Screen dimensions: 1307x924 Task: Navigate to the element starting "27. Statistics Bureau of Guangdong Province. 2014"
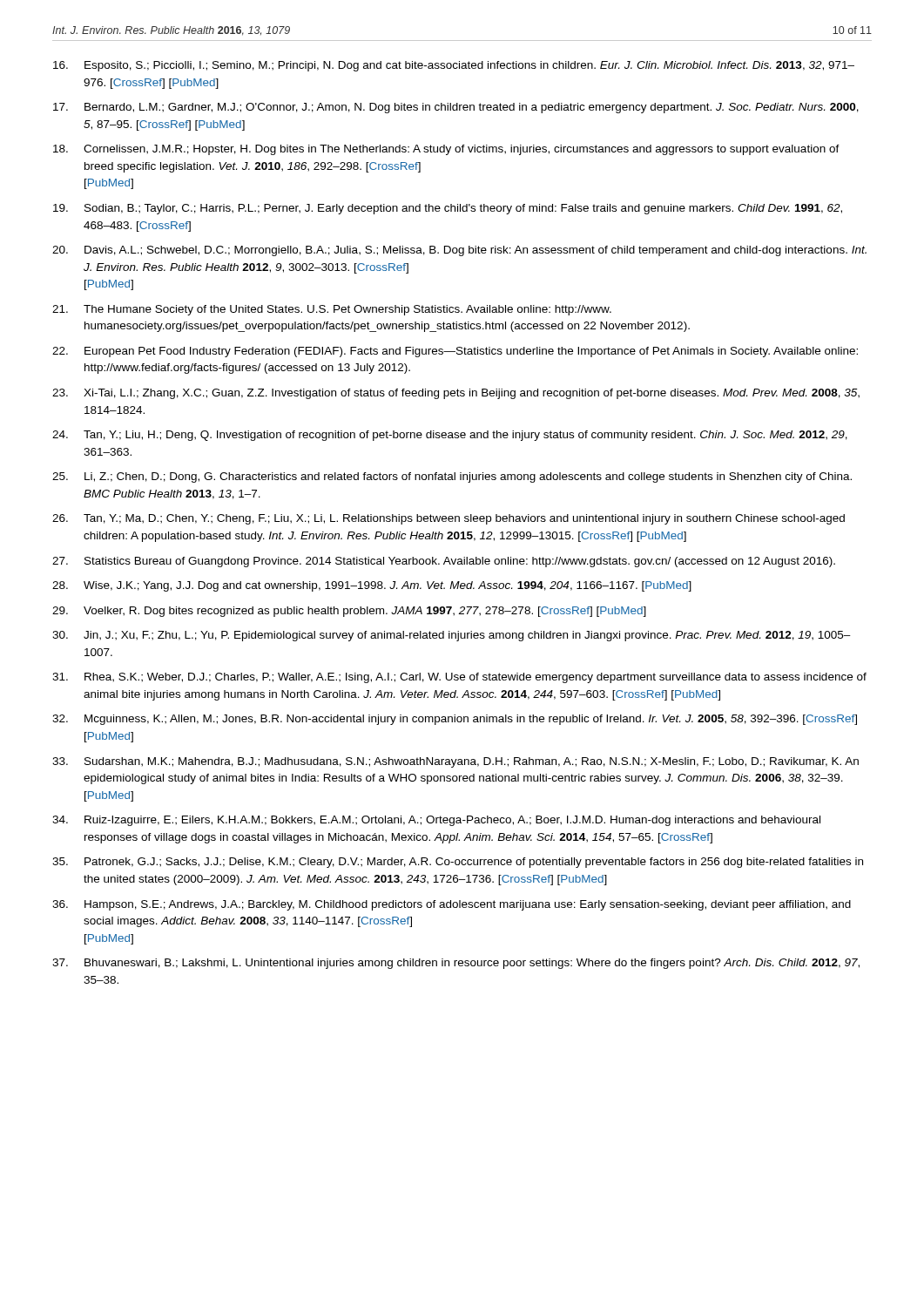coord(444,561)
